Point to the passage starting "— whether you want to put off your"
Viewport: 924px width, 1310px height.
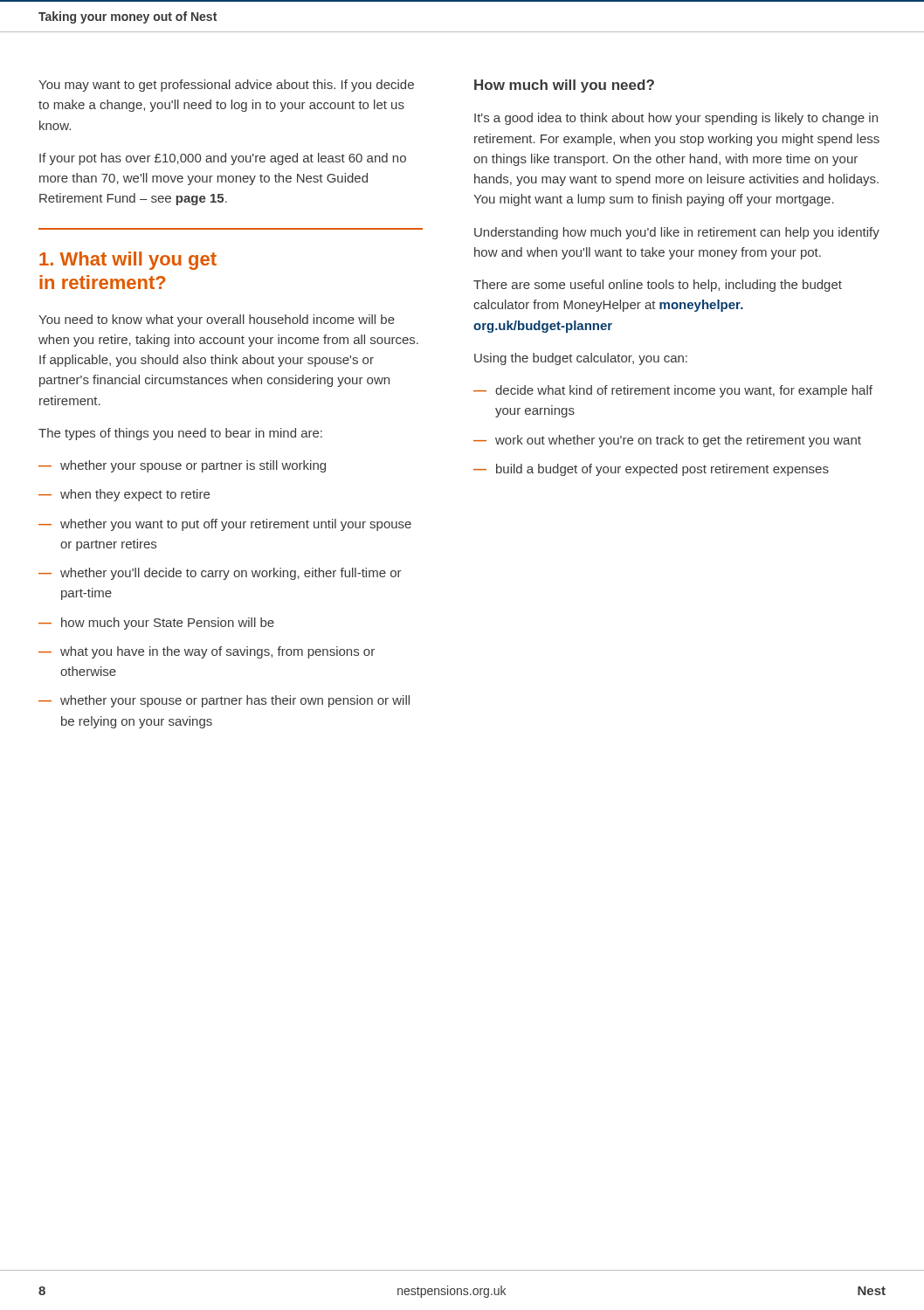(x=231, y=533)
